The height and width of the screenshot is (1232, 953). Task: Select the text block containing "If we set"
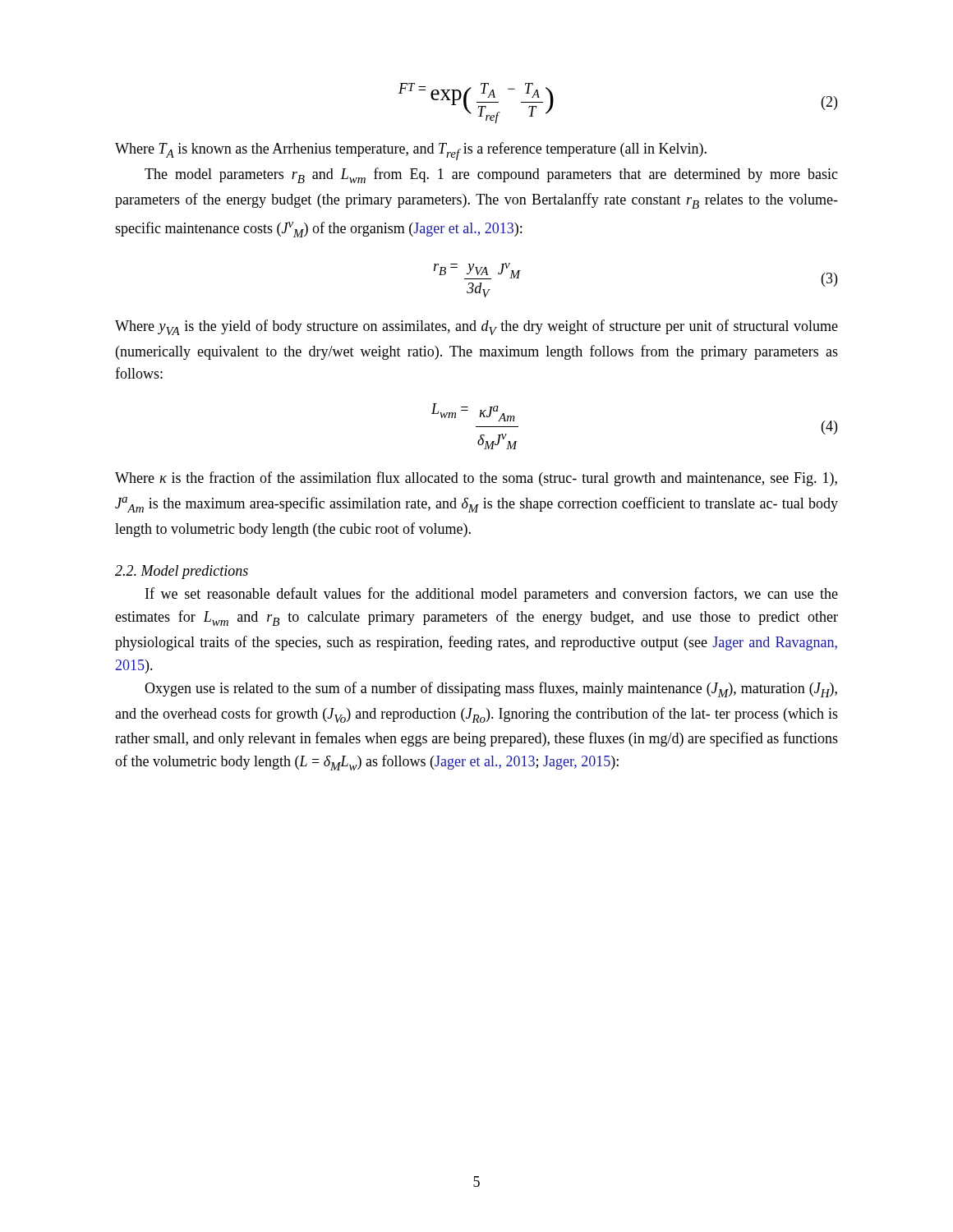tap(476, 680)
